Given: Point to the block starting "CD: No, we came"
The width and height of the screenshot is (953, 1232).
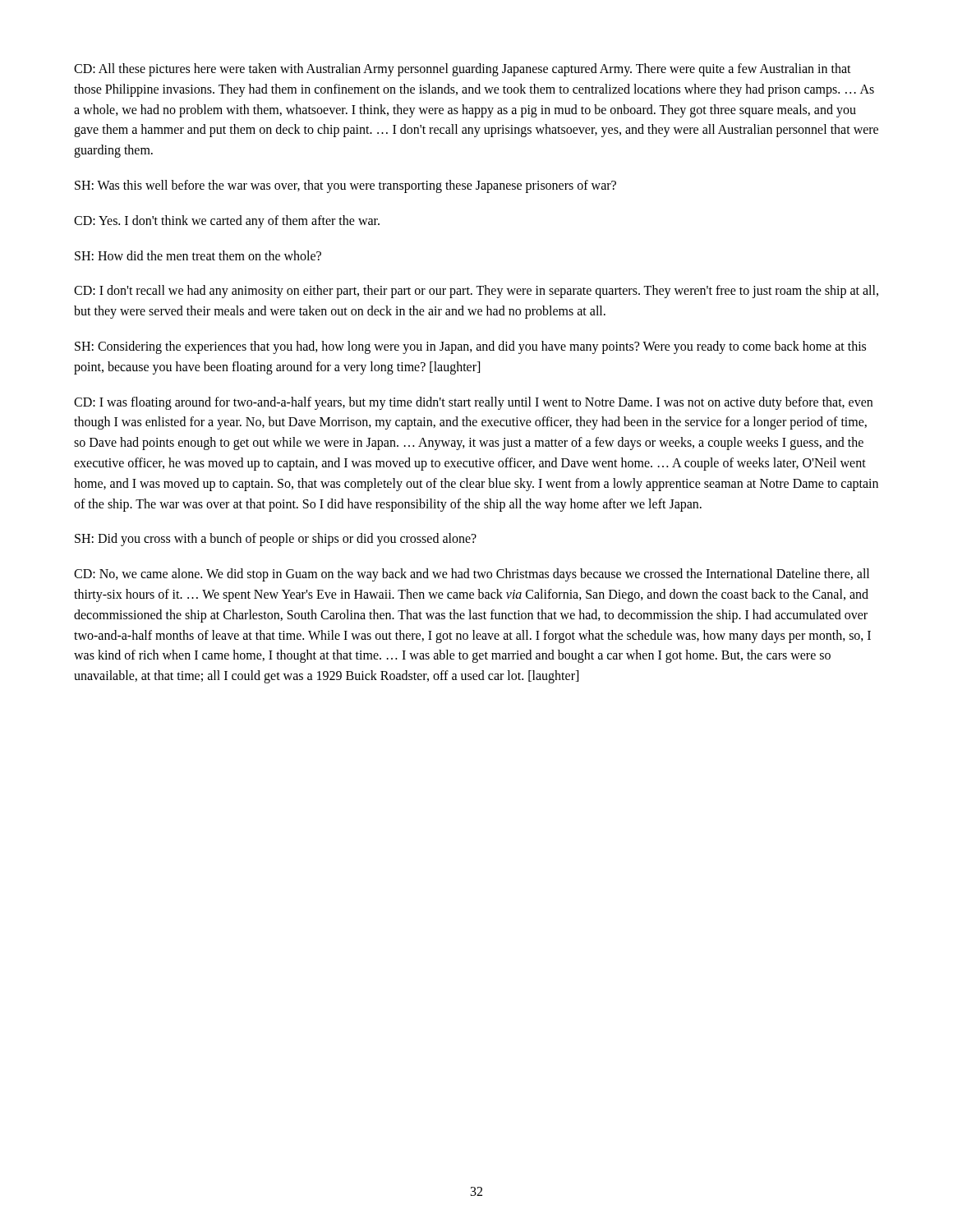Looking at the screenshot, I should (473, 625).
